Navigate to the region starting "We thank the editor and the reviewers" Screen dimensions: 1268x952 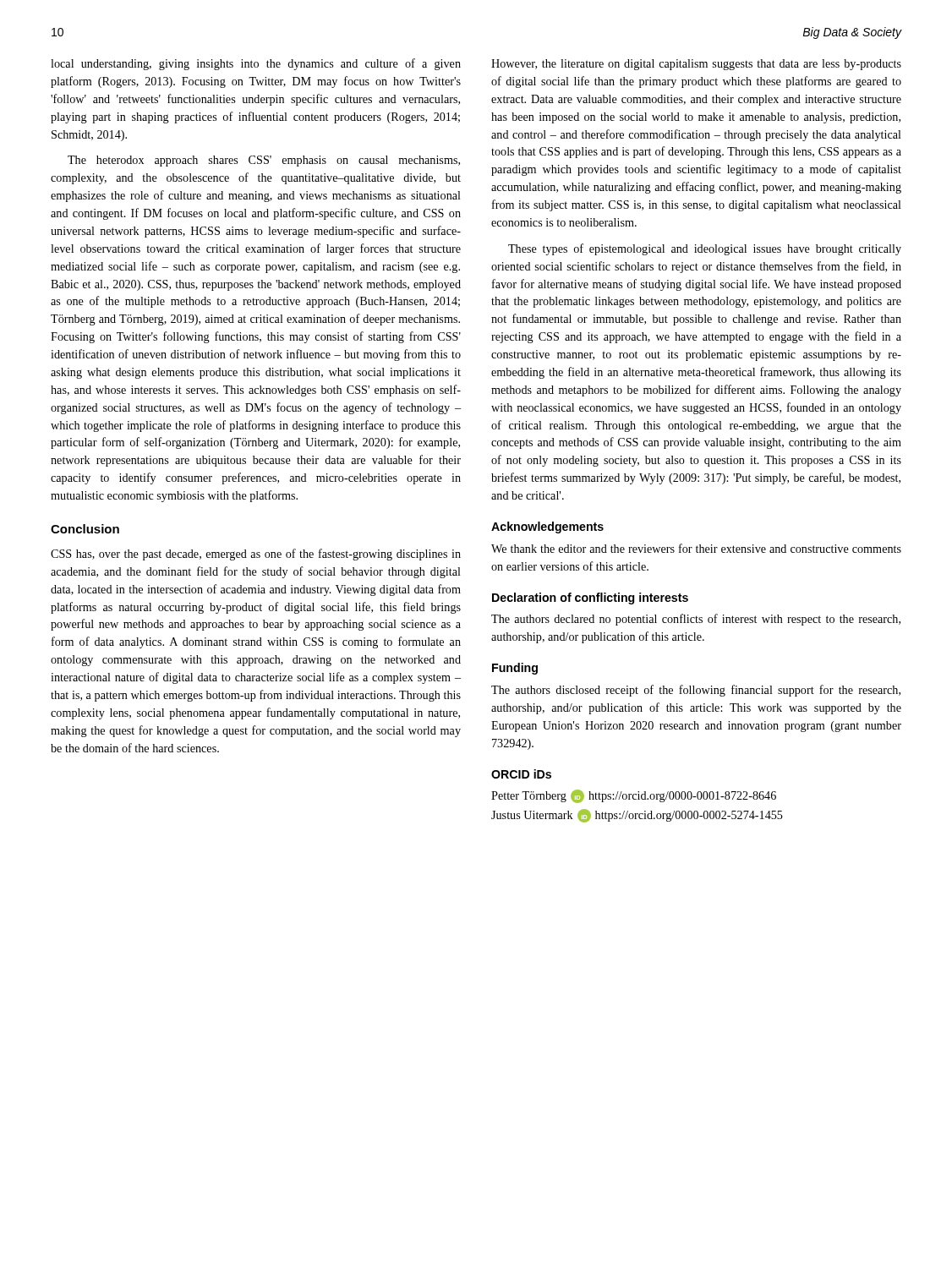pos(696,558)
